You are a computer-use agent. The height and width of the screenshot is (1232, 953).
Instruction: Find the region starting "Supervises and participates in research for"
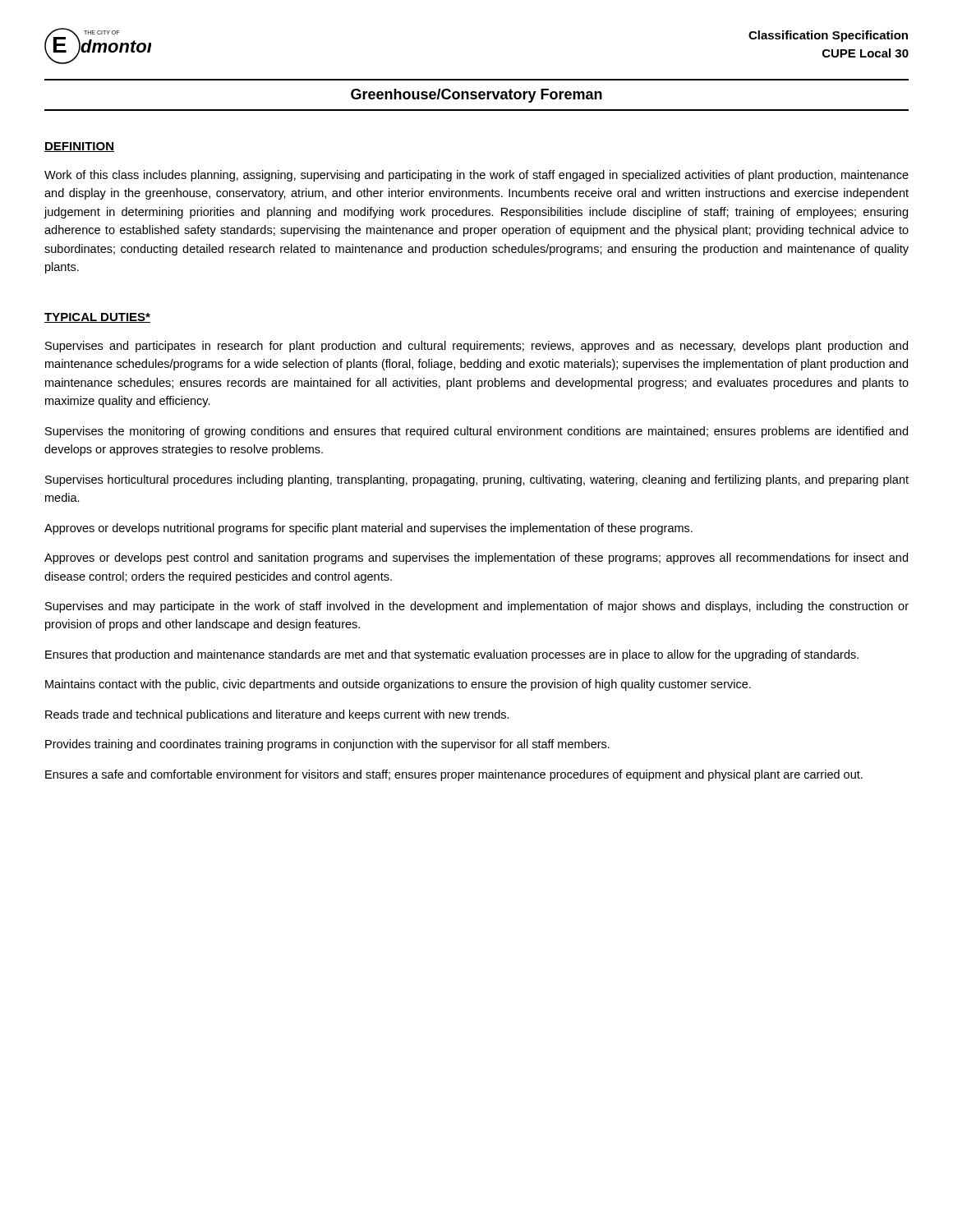pyautogui.click(x=476, y=373)
